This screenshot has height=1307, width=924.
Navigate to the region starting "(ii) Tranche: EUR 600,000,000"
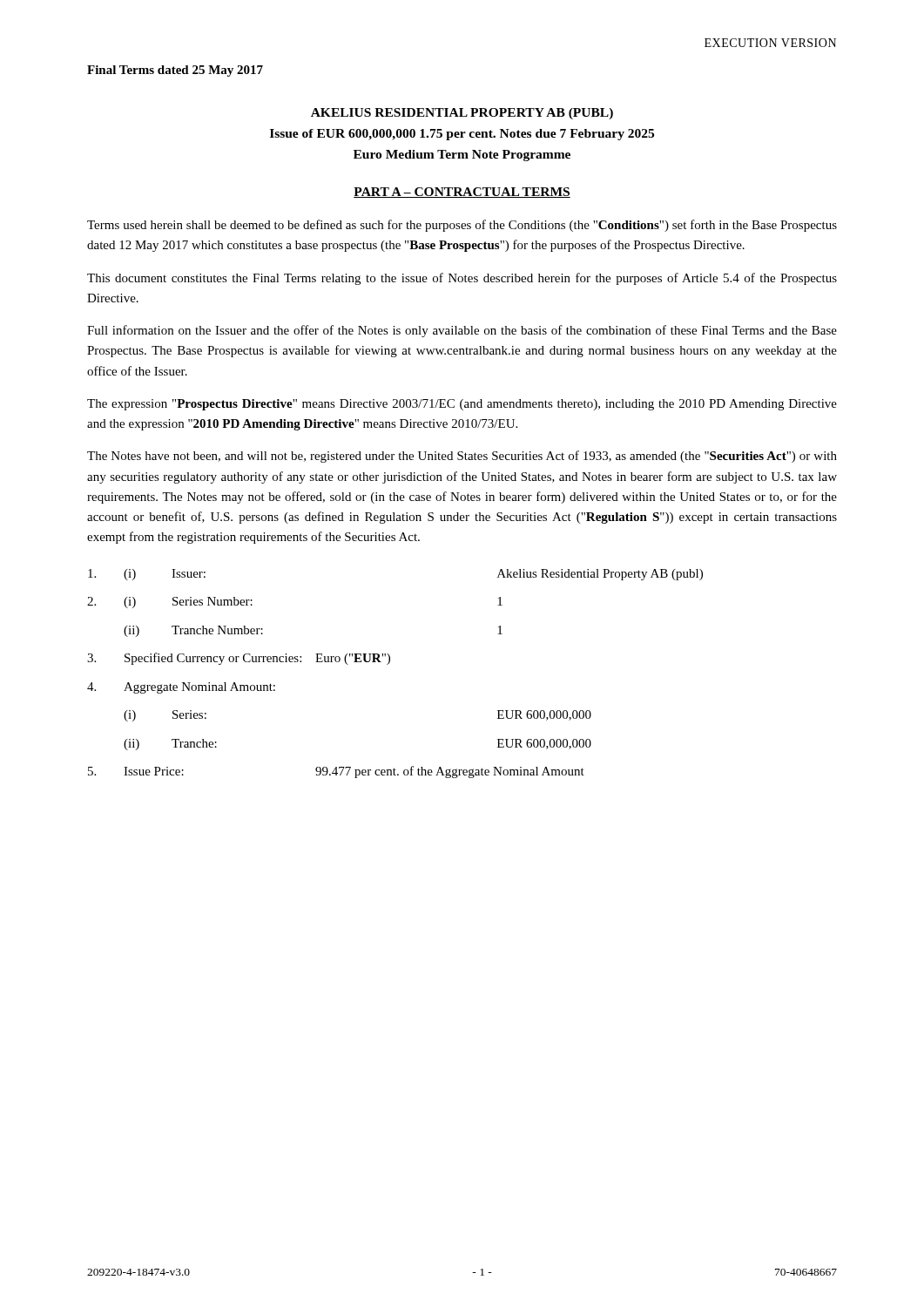click(x=197, y=745)
